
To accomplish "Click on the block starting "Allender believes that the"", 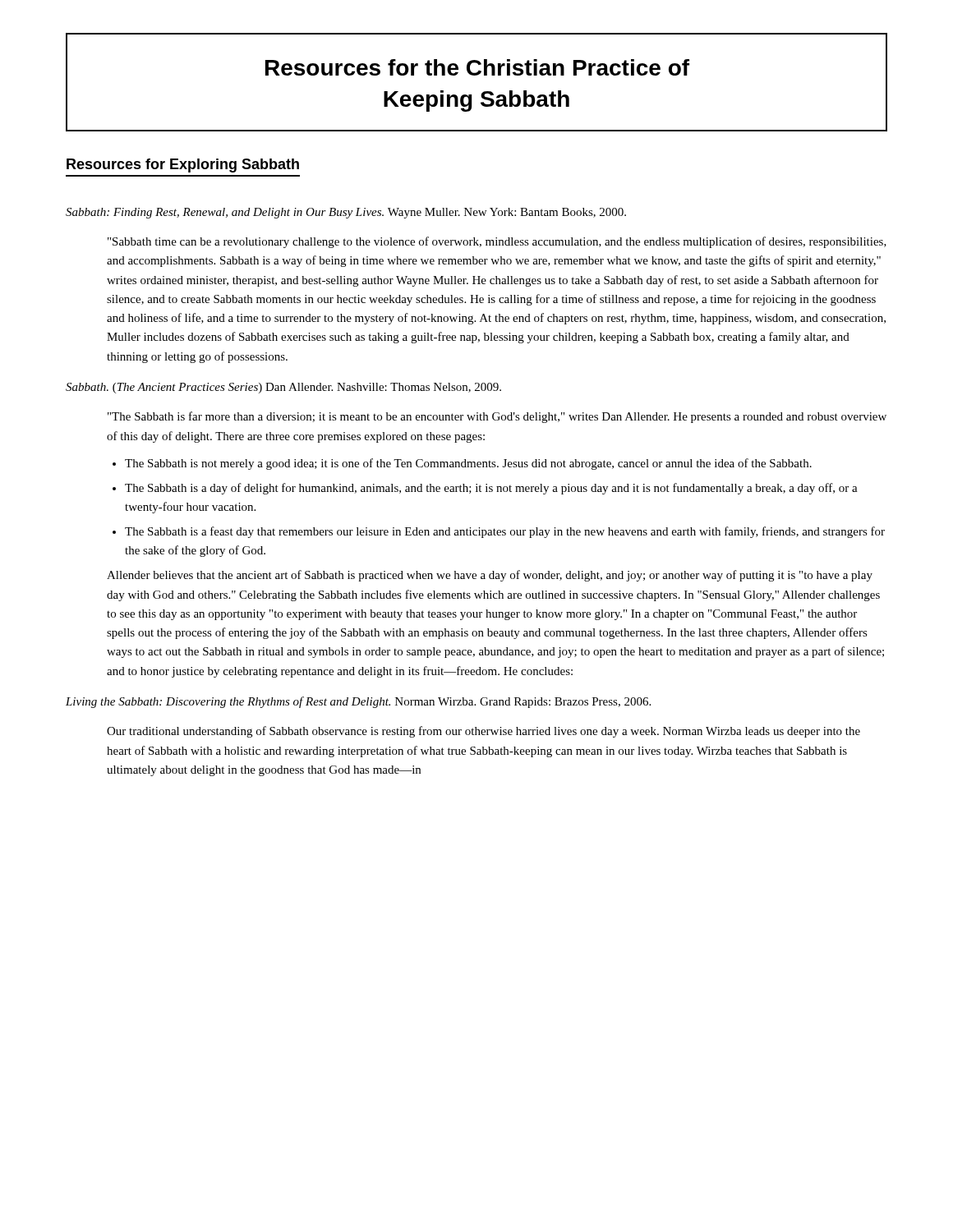I will click(x=497, y=624).
